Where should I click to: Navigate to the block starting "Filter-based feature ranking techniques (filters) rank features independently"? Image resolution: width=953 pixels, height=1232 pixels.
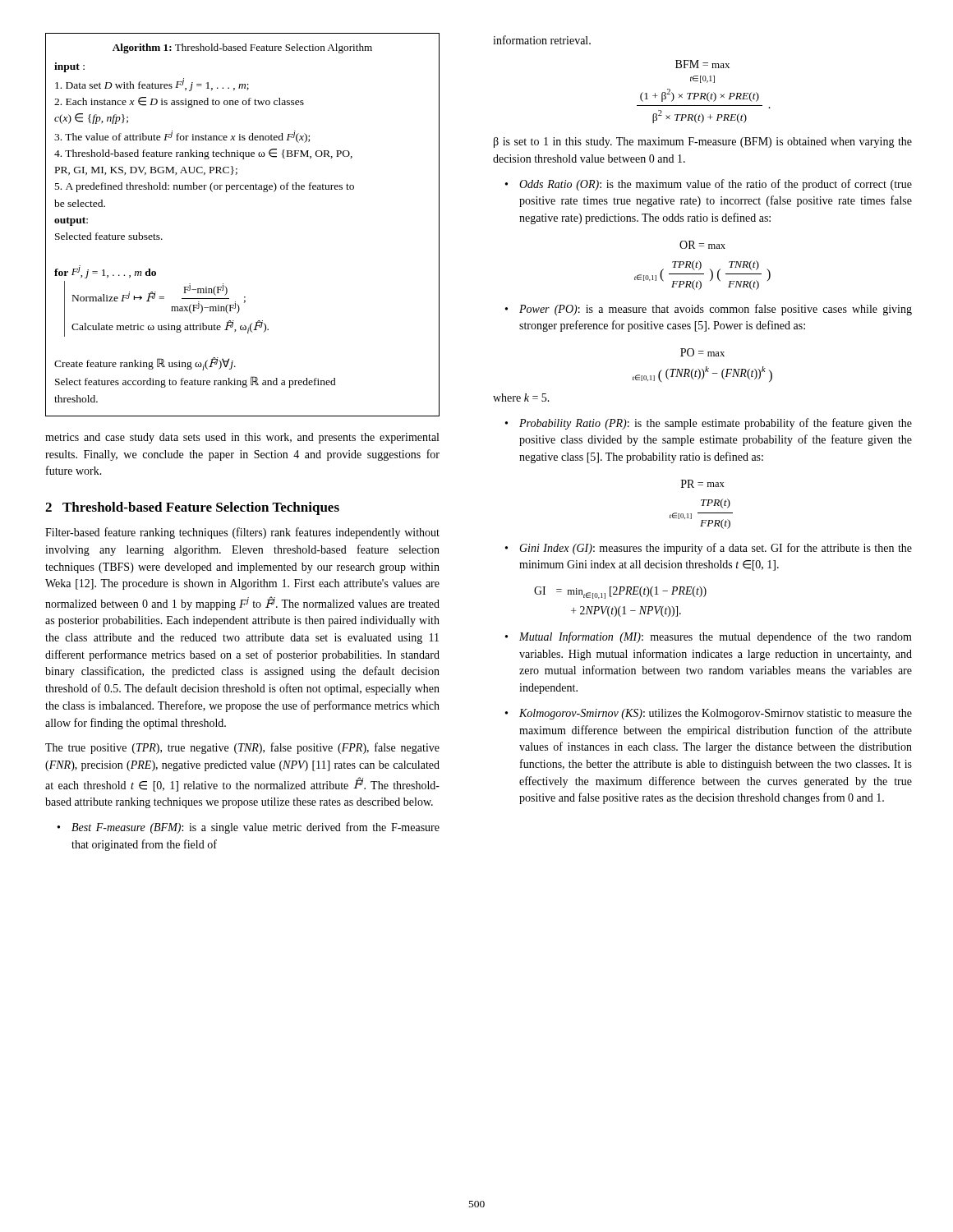coord(242,628)
